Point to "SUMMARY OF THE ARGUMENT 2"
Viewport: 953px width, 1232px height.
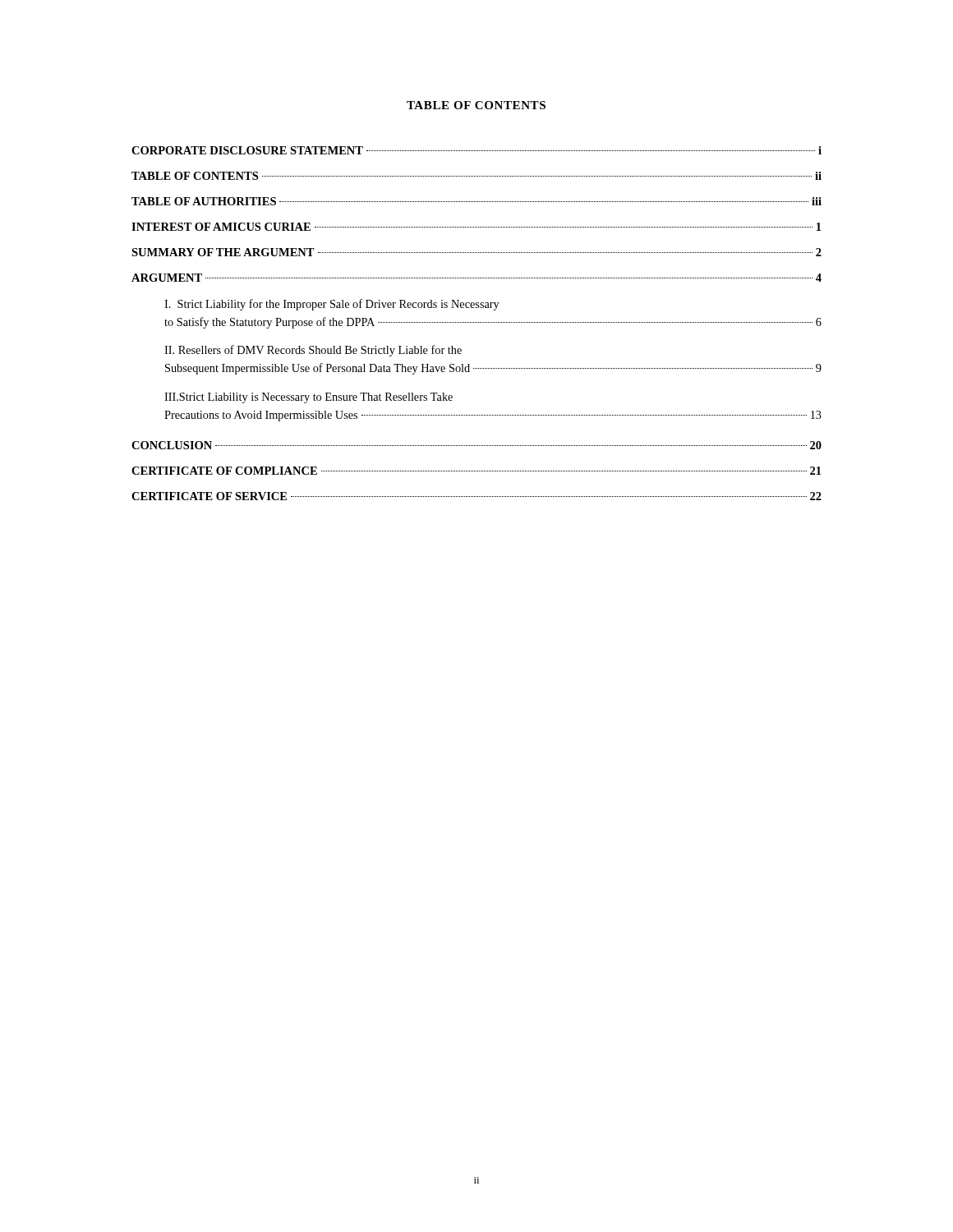coord(476,253)
